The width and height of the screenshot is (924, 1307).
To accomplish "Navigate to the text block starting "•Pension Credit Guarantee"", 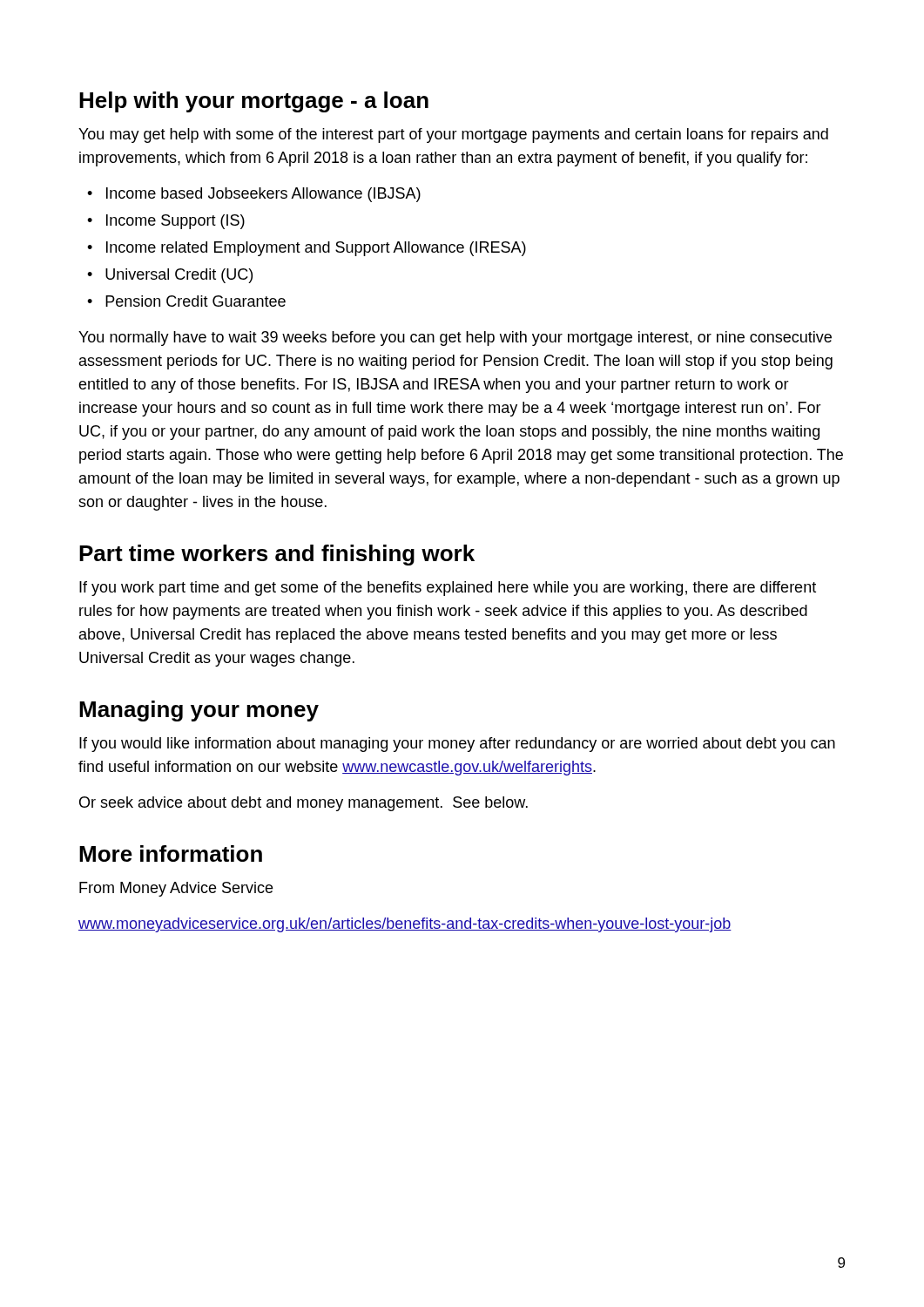I will (187, 302).
